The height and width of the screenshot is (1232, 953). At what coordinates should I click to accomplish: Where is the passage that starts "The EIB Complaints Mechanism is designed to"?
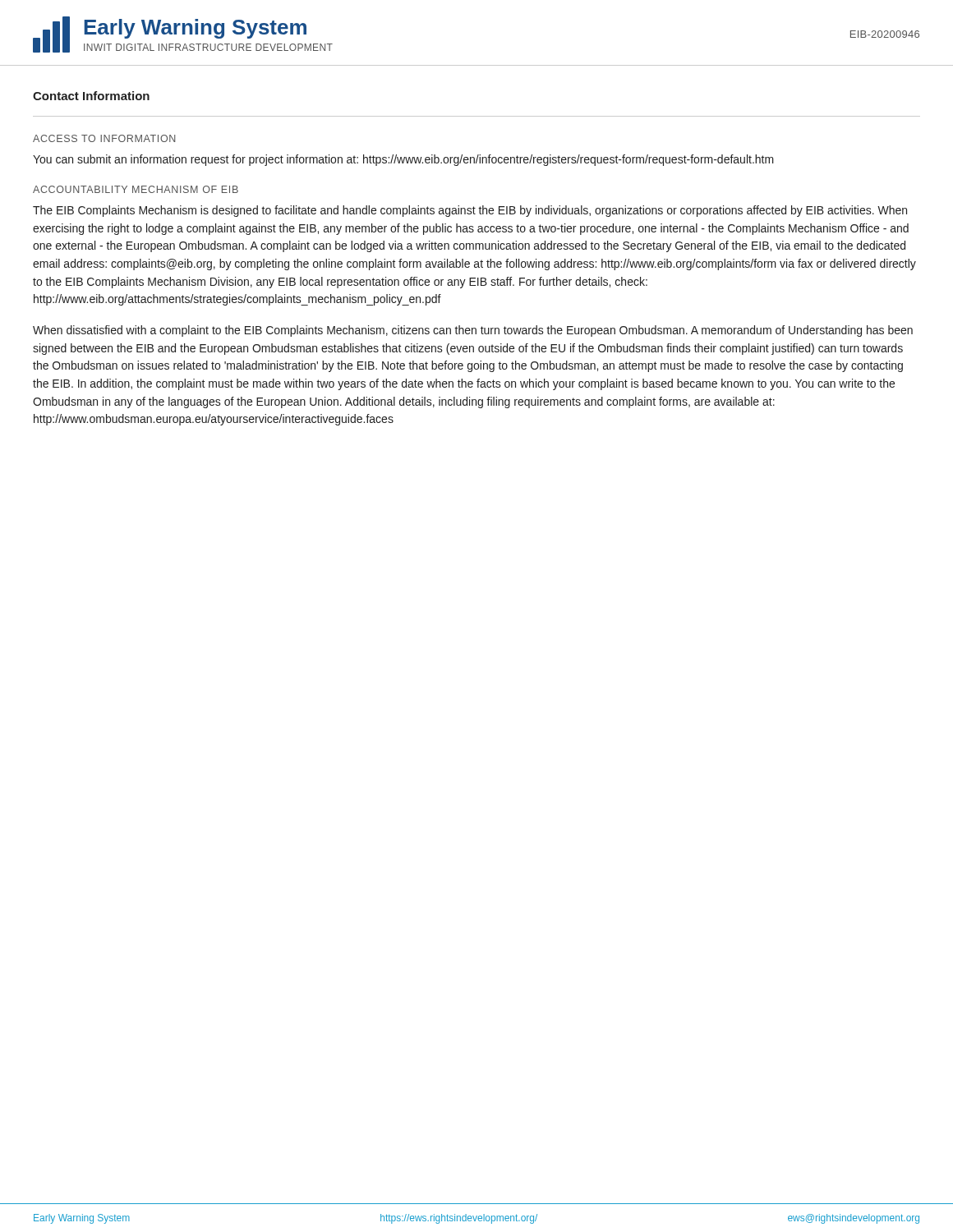tap(476, 255)
